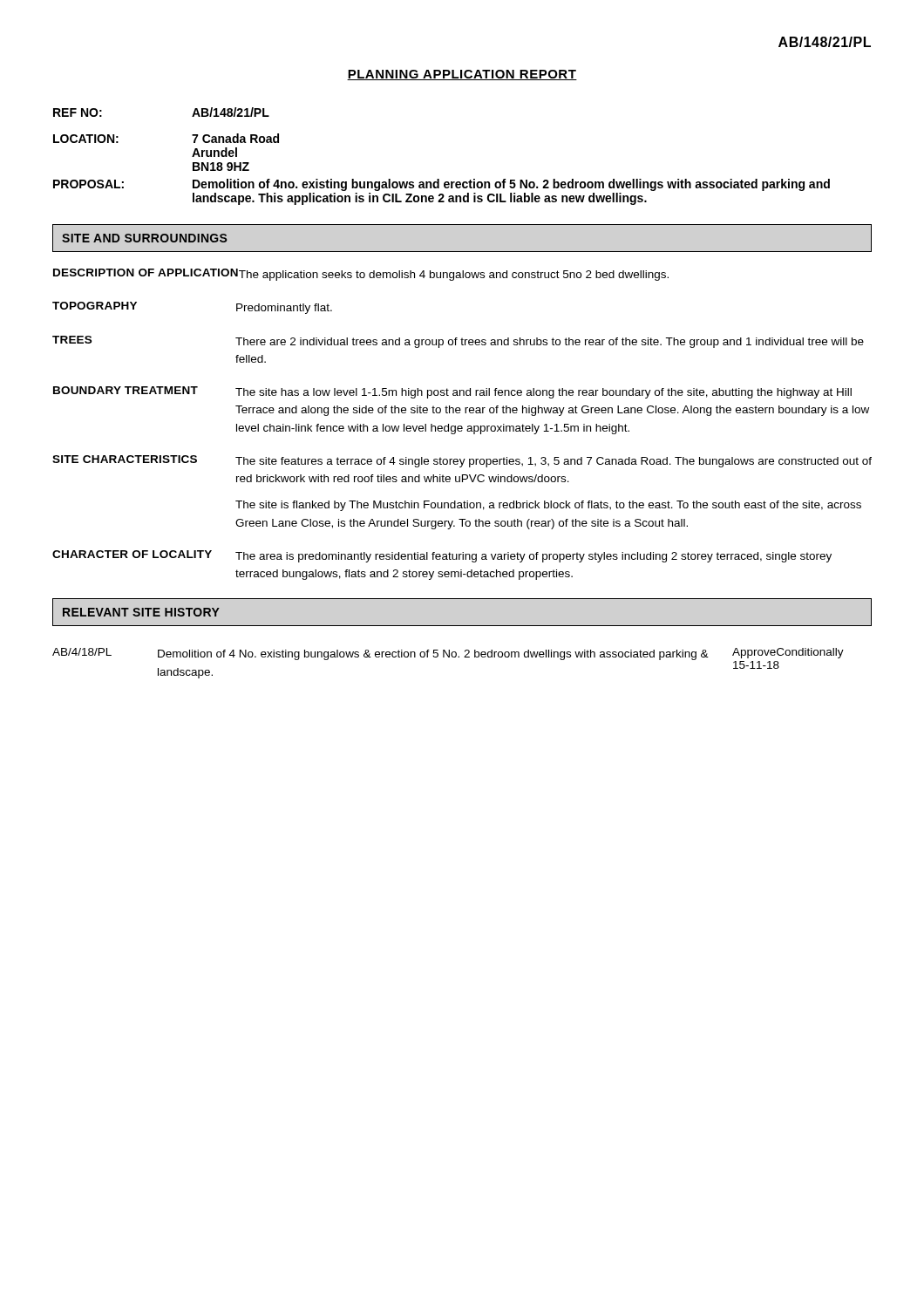Find the section header that reads "RELEVANT SITE HISTORY"
Screen dimensions: 1308x924
(x=141, y=612)
